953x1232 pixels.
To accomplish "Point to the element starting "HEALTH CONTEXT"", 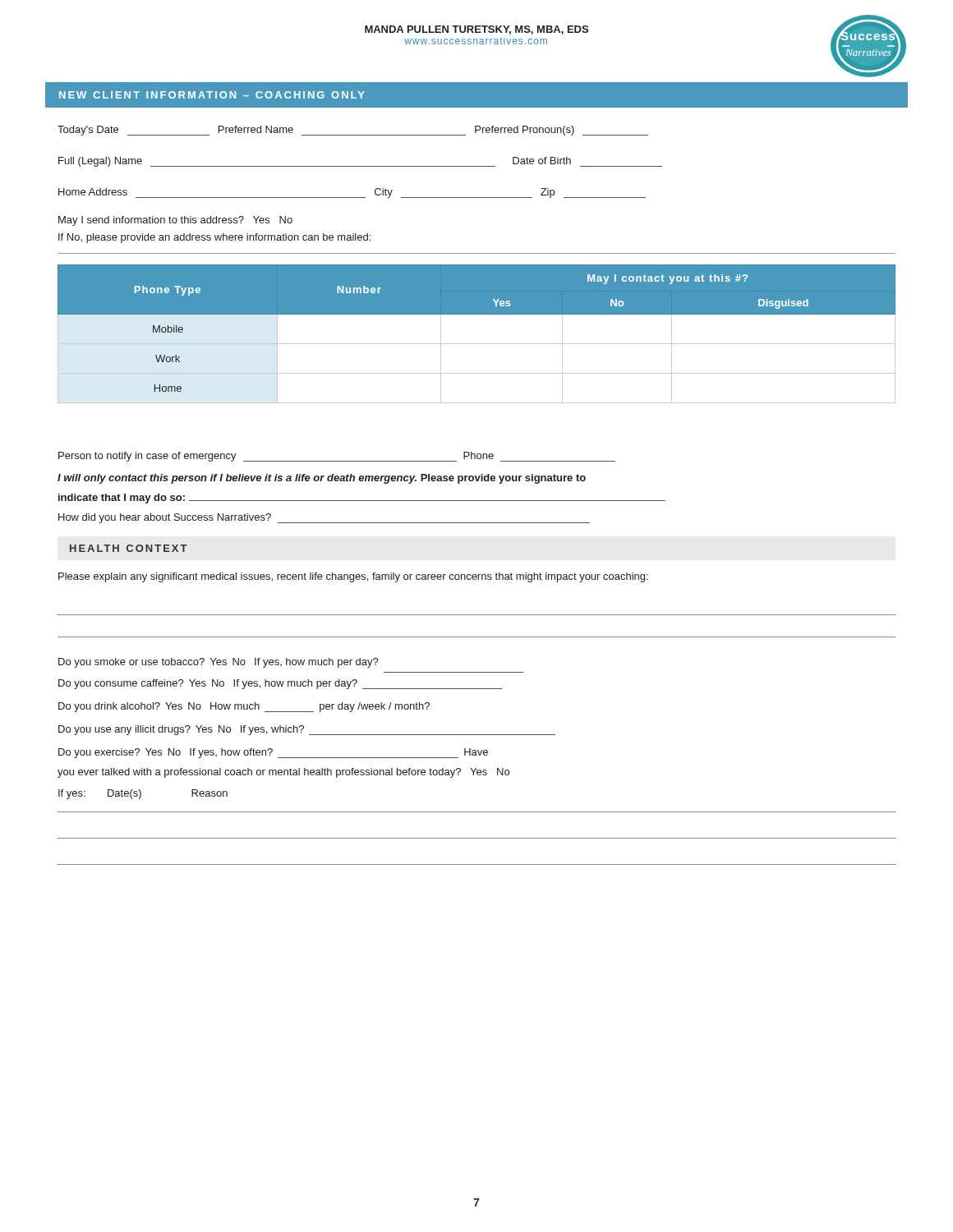I will point(129,548).
